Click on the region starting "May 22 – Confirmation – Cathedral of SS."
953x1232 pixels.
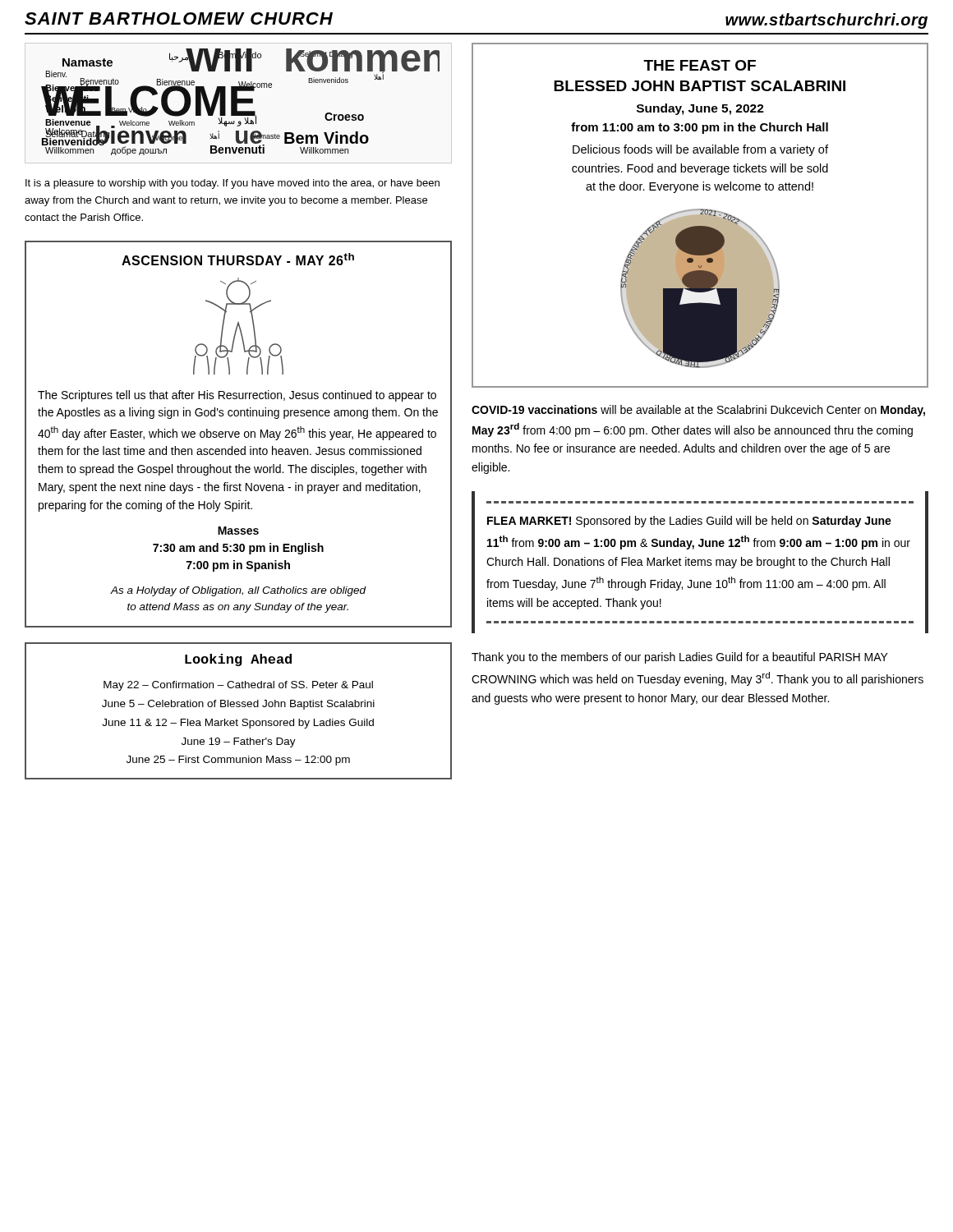[x=238, y=684]
